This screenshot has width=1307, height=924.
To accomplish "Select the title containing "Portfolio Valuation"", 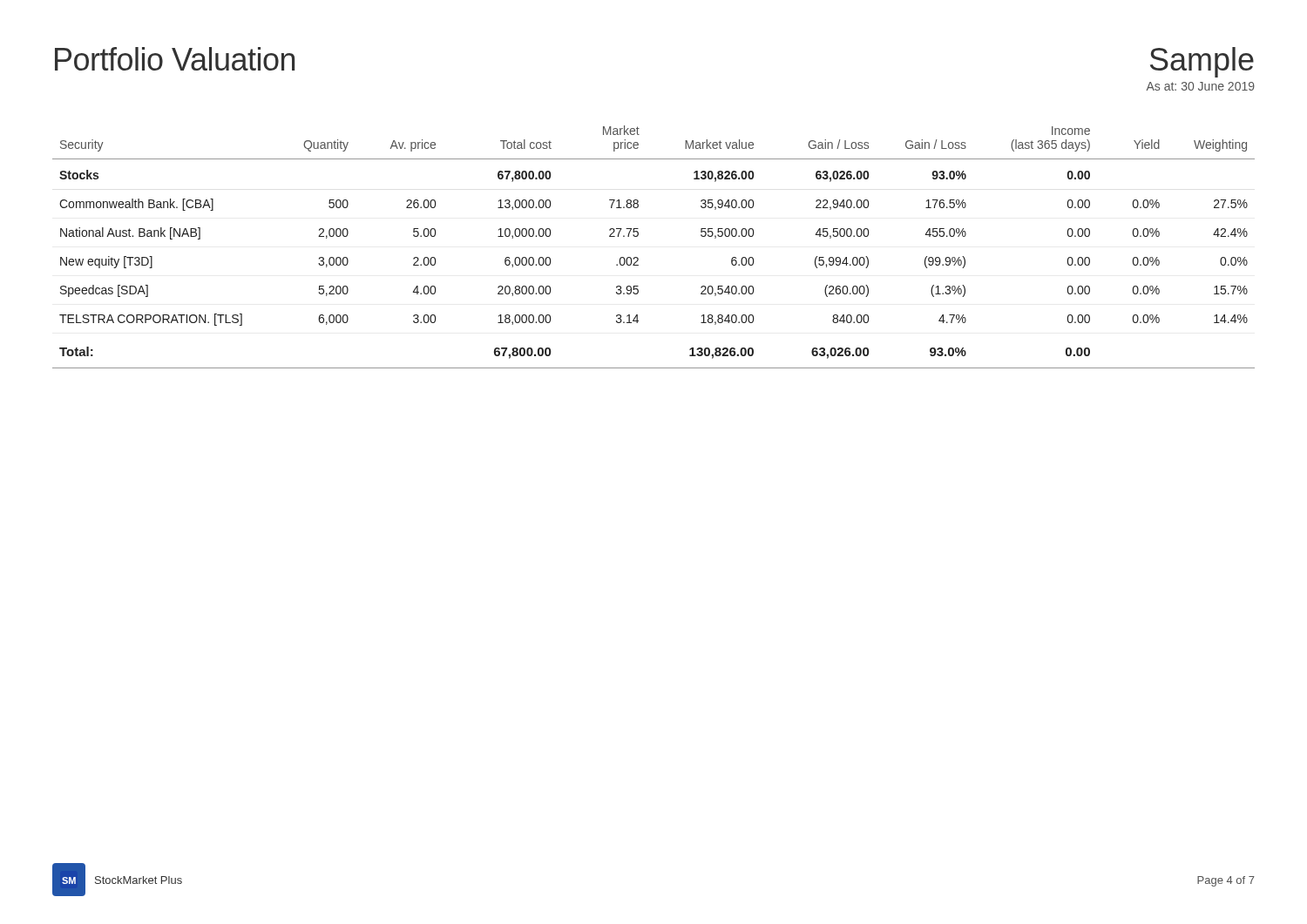I will 174,60.
